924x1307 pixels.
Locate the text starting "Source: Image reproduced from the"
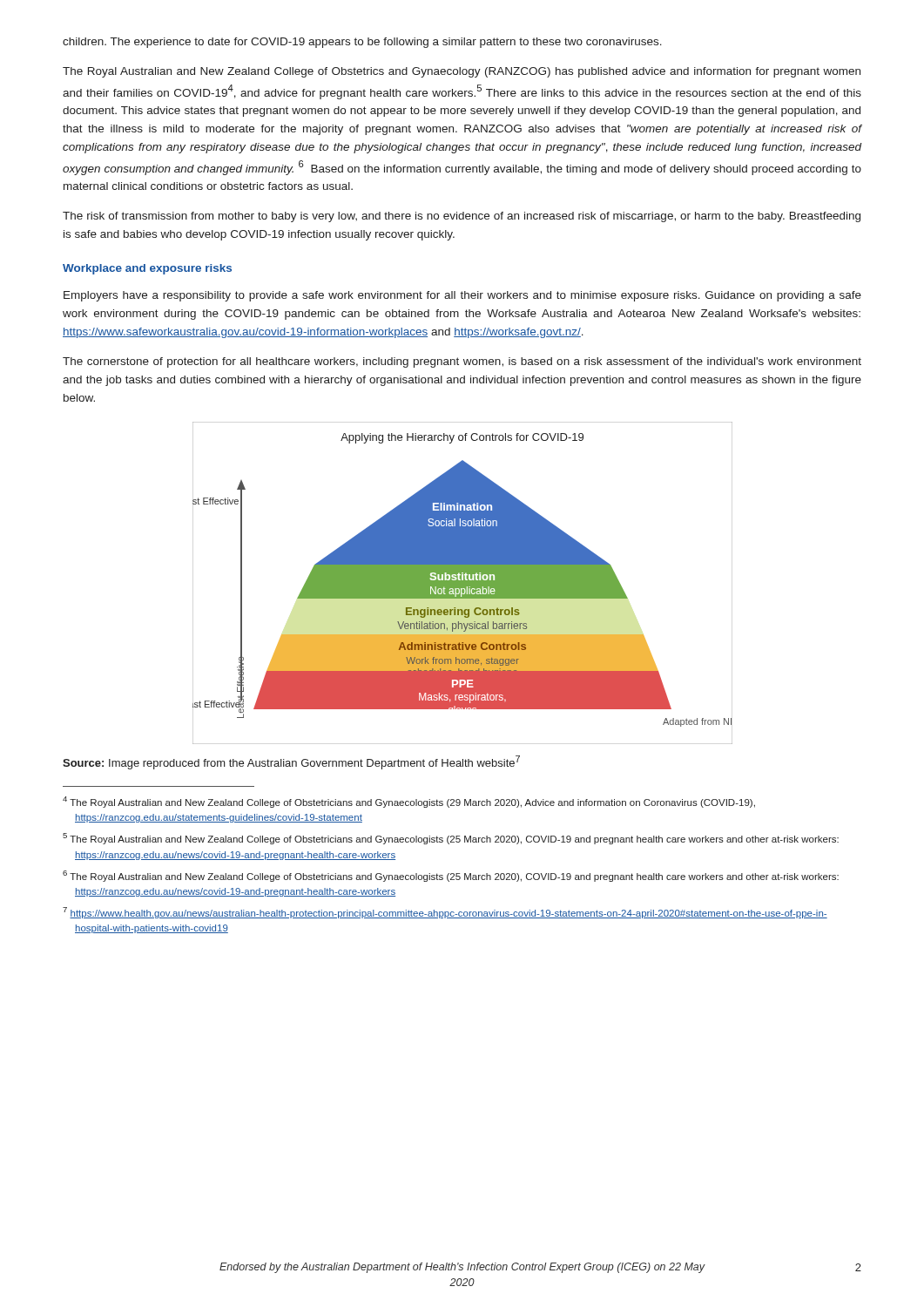click(462, 762)
